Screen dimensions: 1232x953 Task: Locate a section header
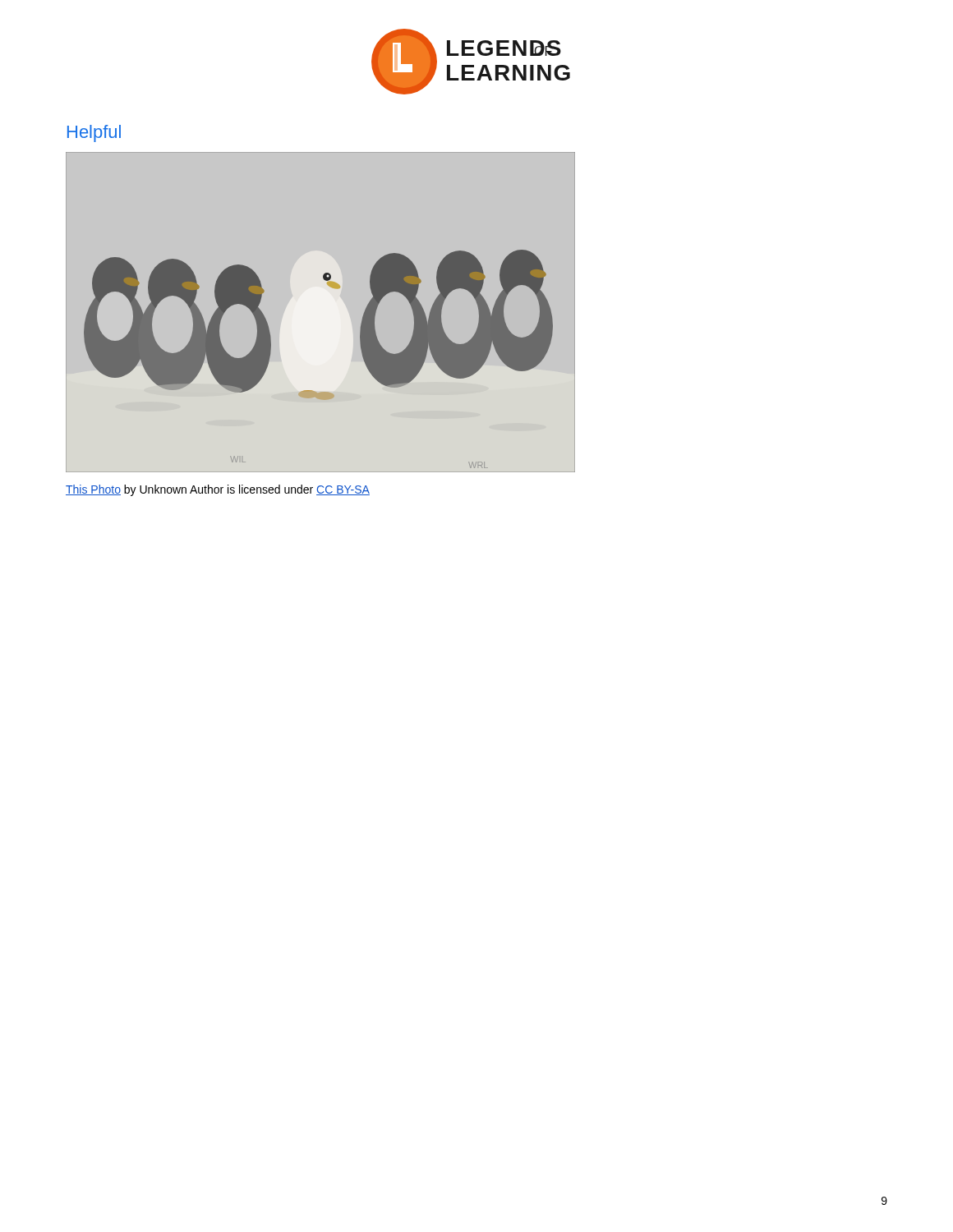tap(94, 132)
